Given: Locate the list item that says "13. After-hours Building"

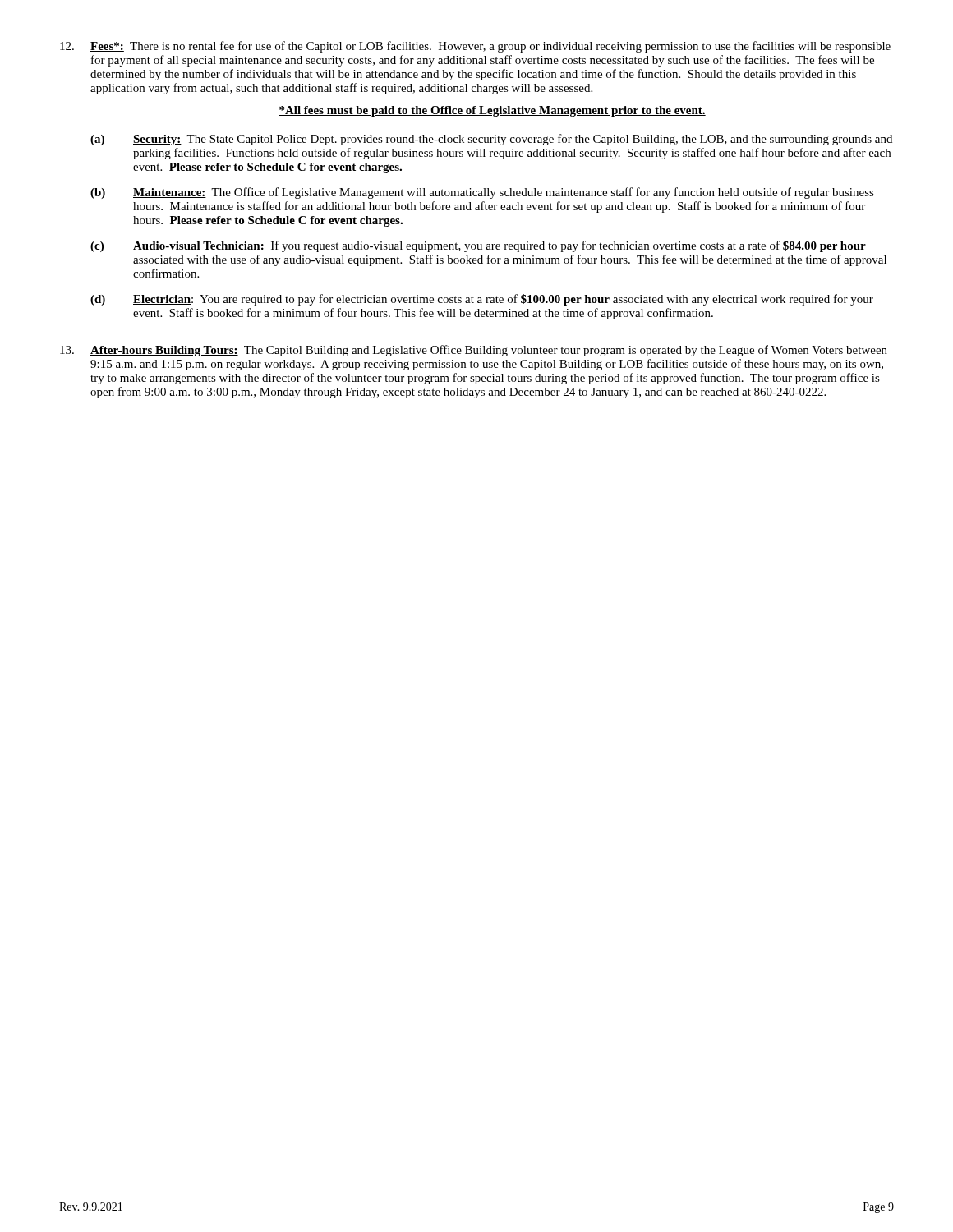Looking at the screenshot, I should click(476, 371).
